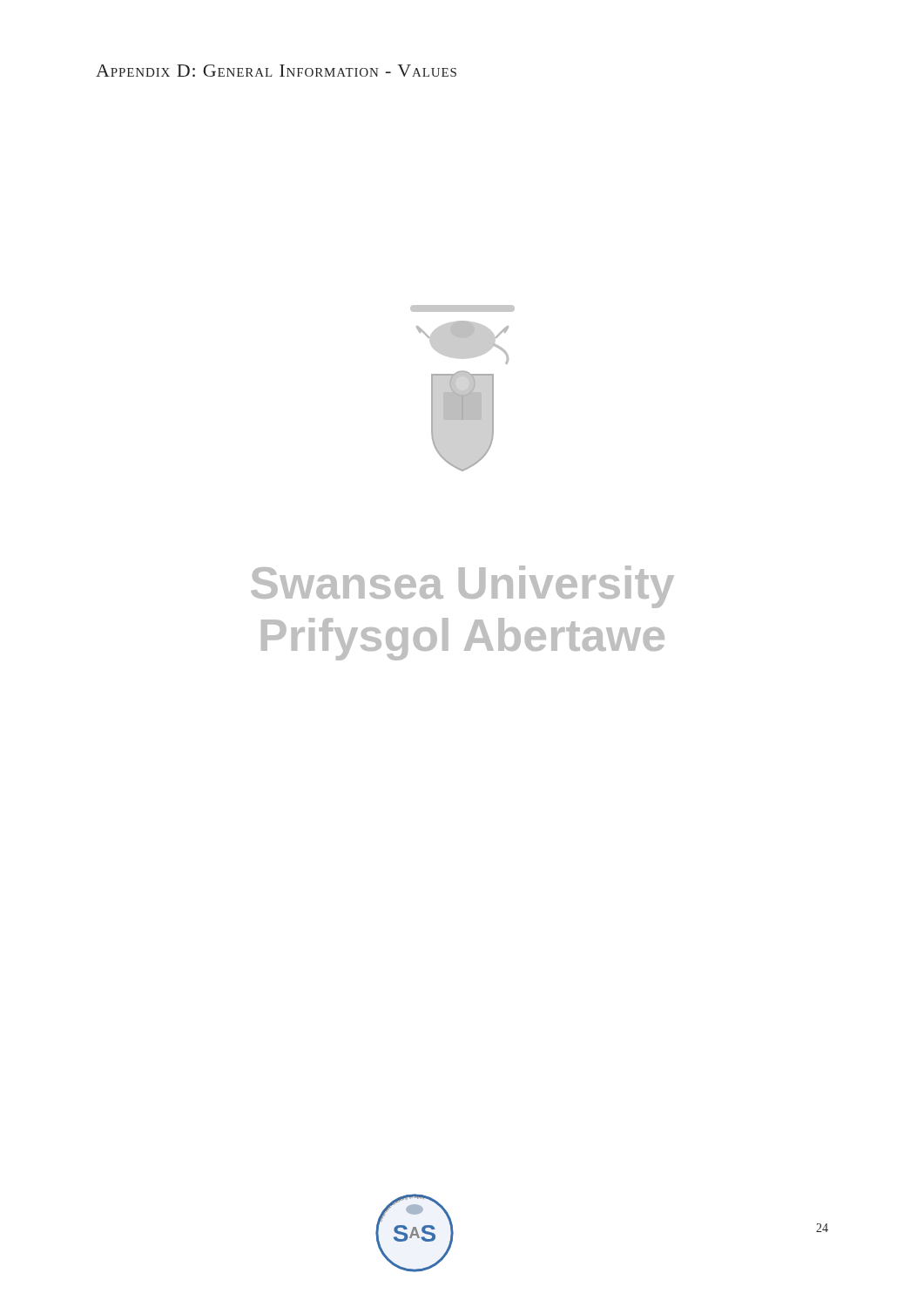Click a section header

point(277,70)
